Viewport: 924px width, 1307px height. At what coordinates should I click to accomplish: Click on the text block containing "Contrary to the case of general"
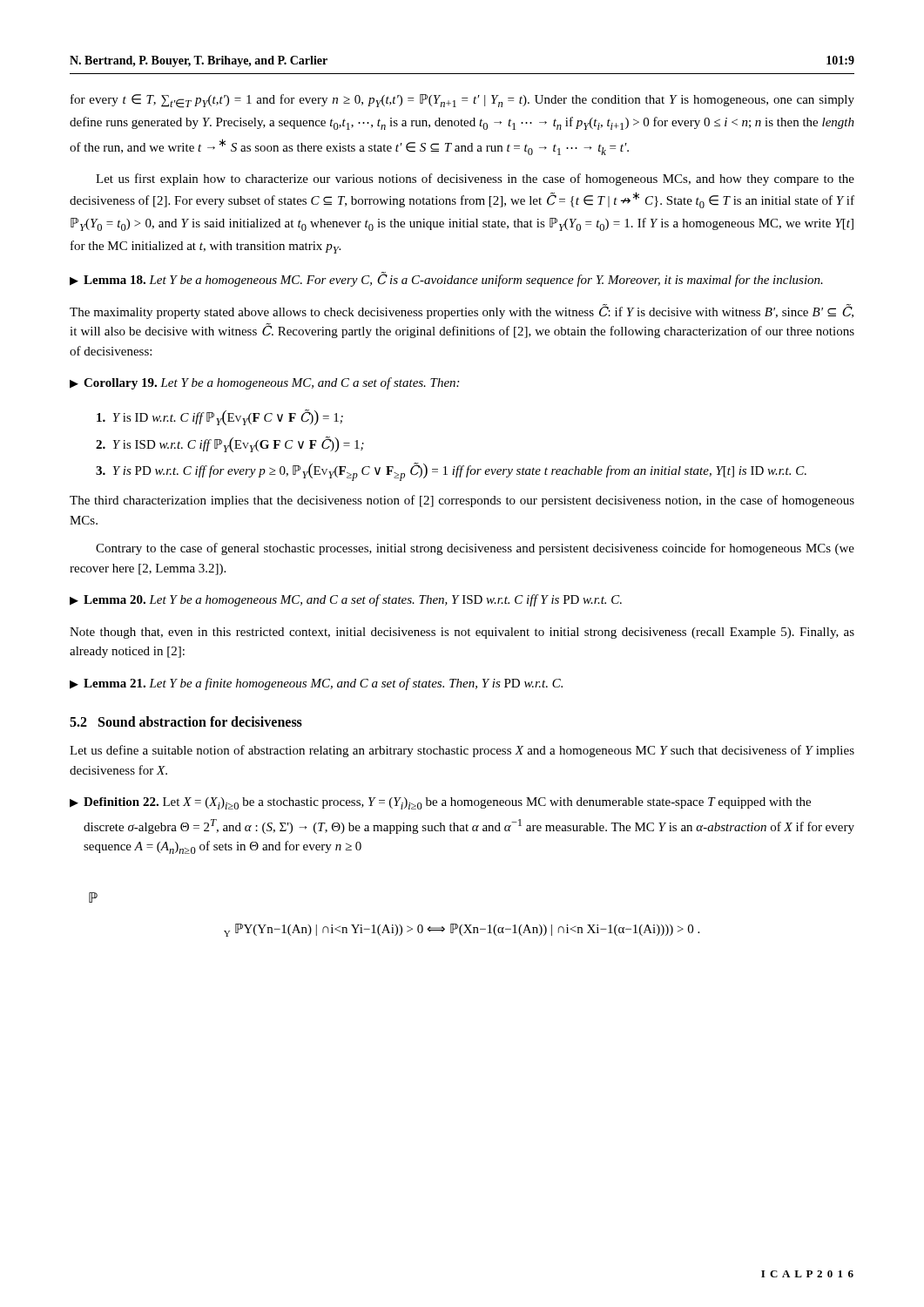(462, 558)
